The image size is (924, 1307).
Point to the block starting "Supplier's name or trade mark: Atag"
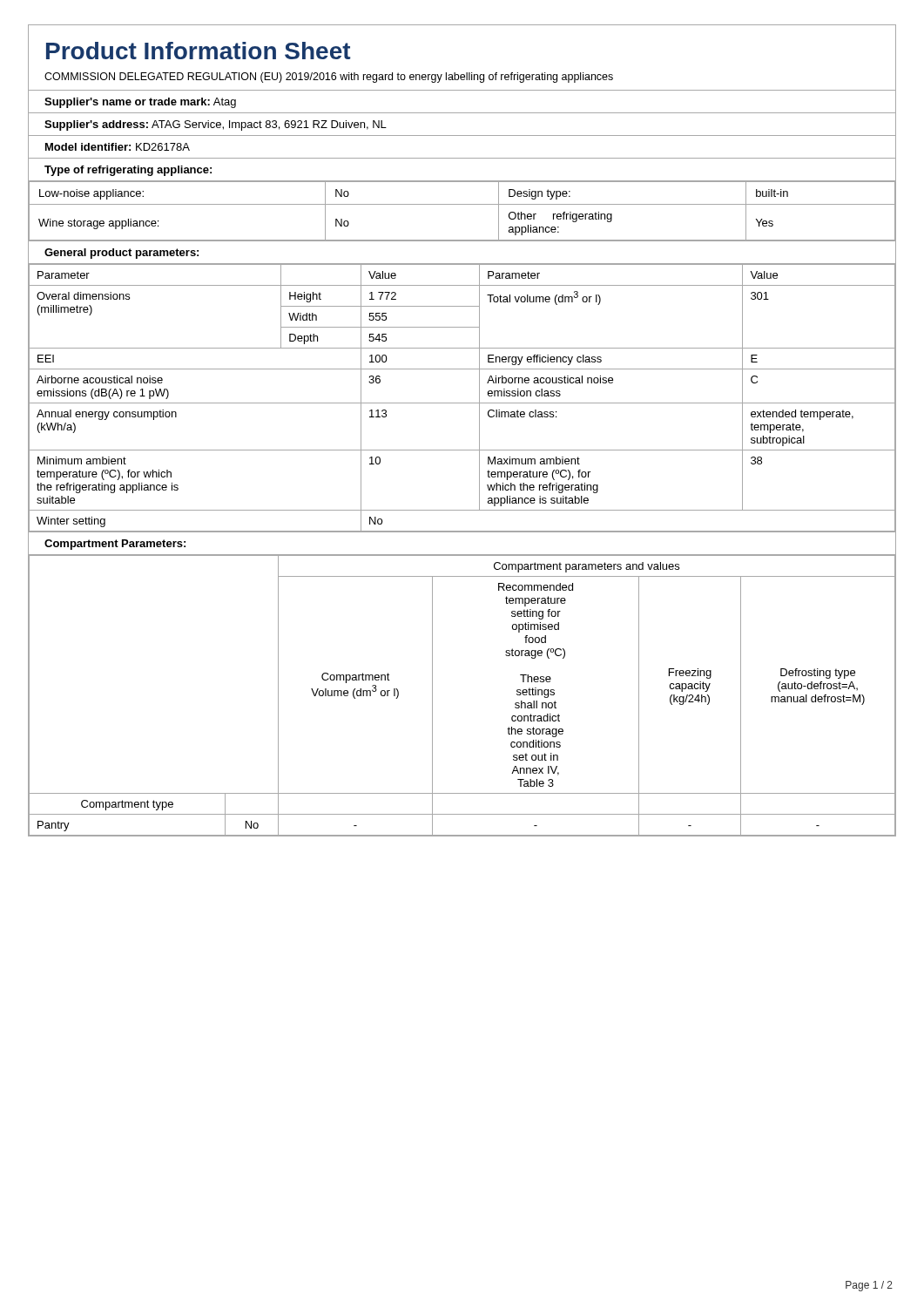pos(140,102)
